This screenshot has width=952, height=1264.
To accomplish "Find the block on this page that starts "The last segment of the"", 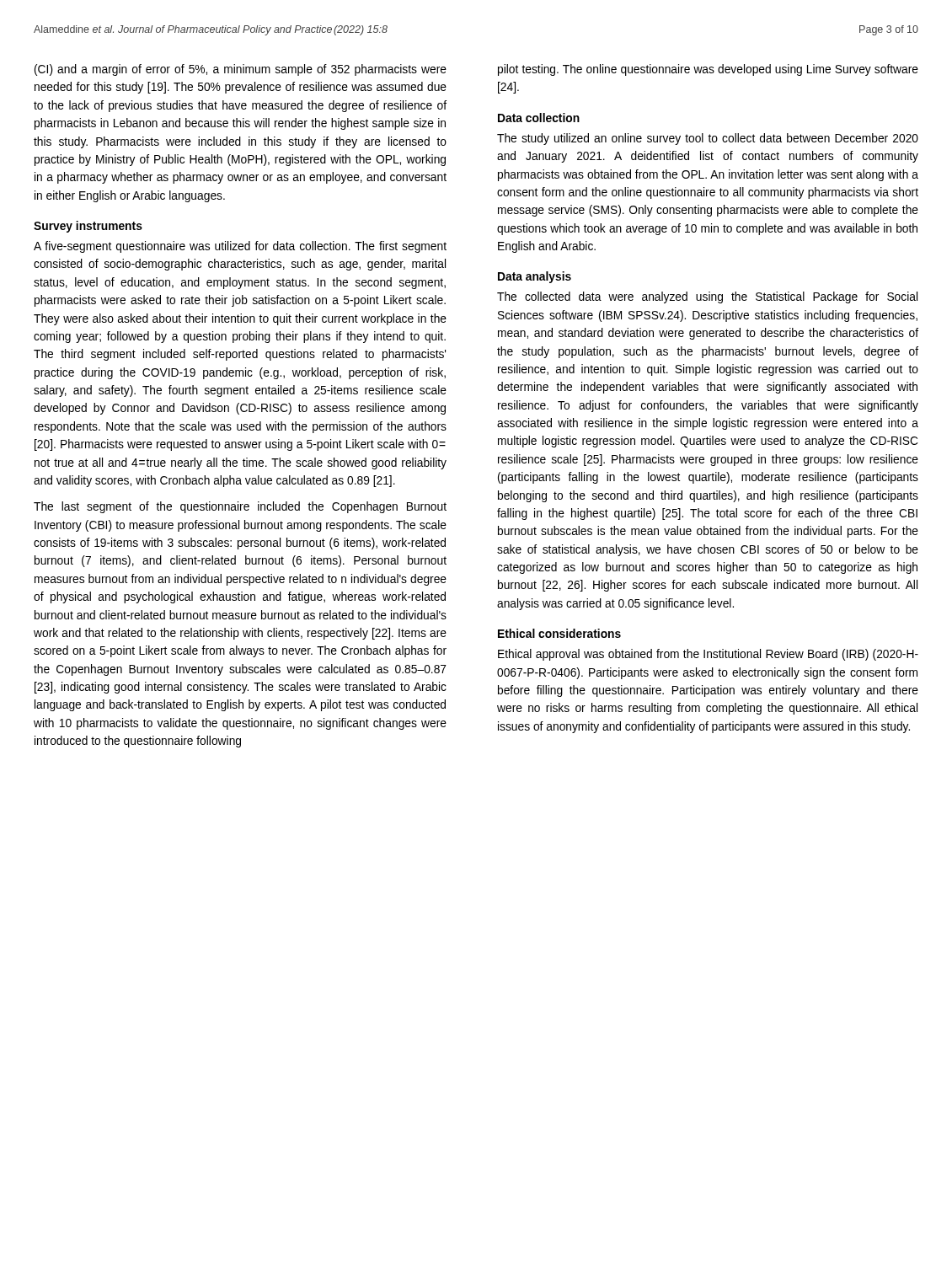I will point(240,624).
